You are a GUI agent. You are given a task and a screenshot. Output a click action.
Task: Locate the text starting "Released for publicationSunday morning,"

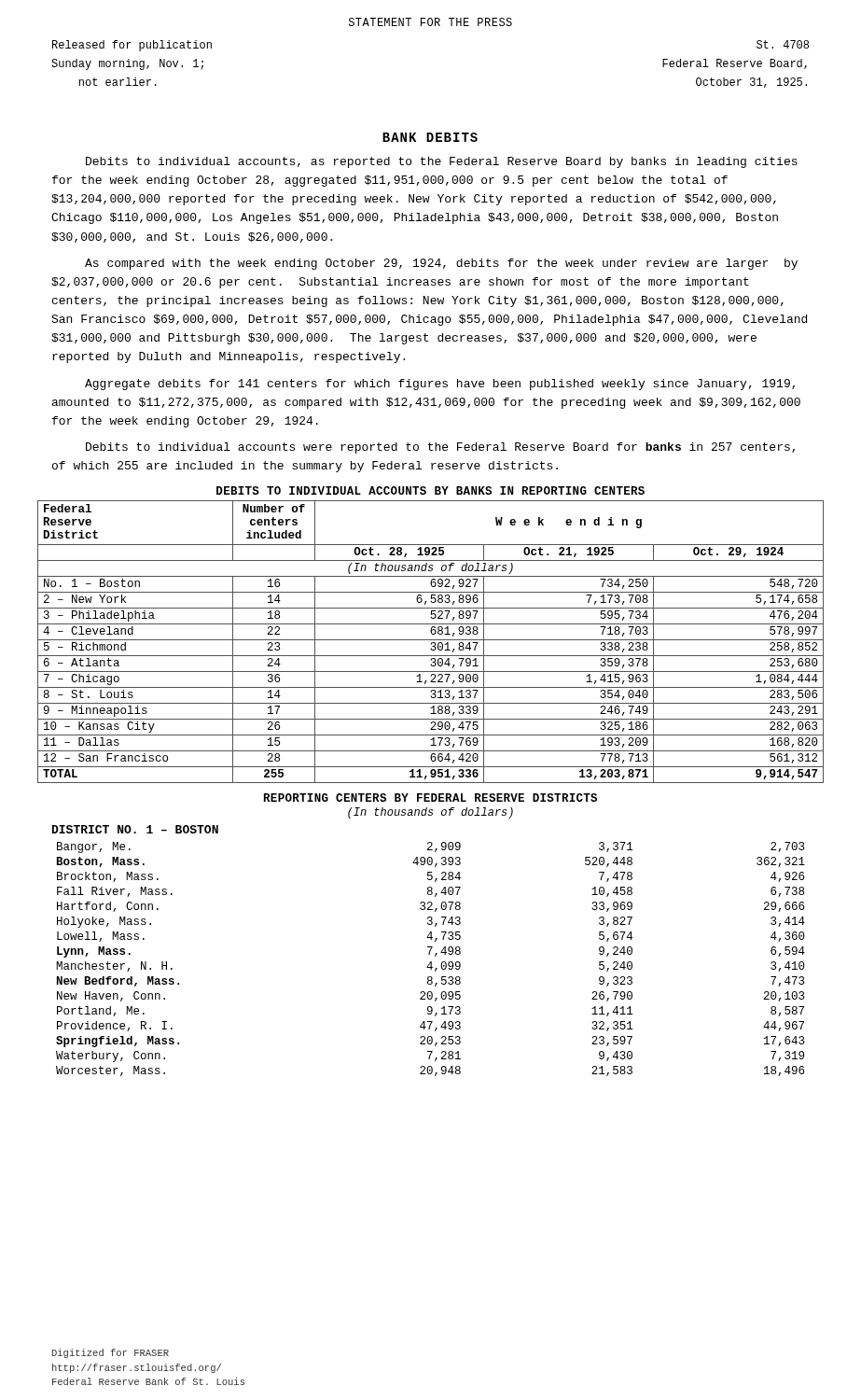tap(132, 64)
